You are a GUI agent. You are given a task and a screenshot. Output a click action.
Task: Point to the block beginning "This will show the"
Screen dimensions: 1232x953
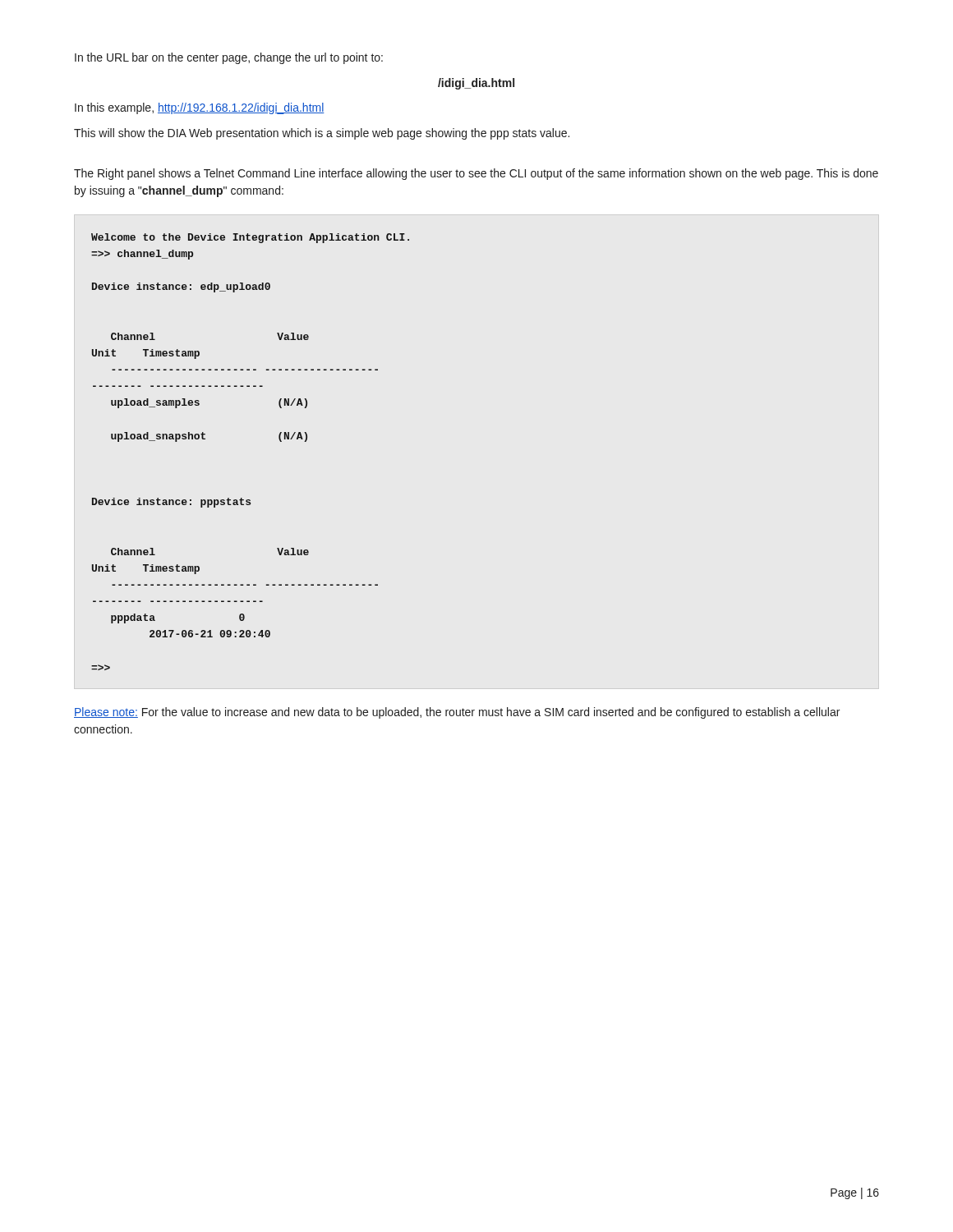click(x=322, y=133)
